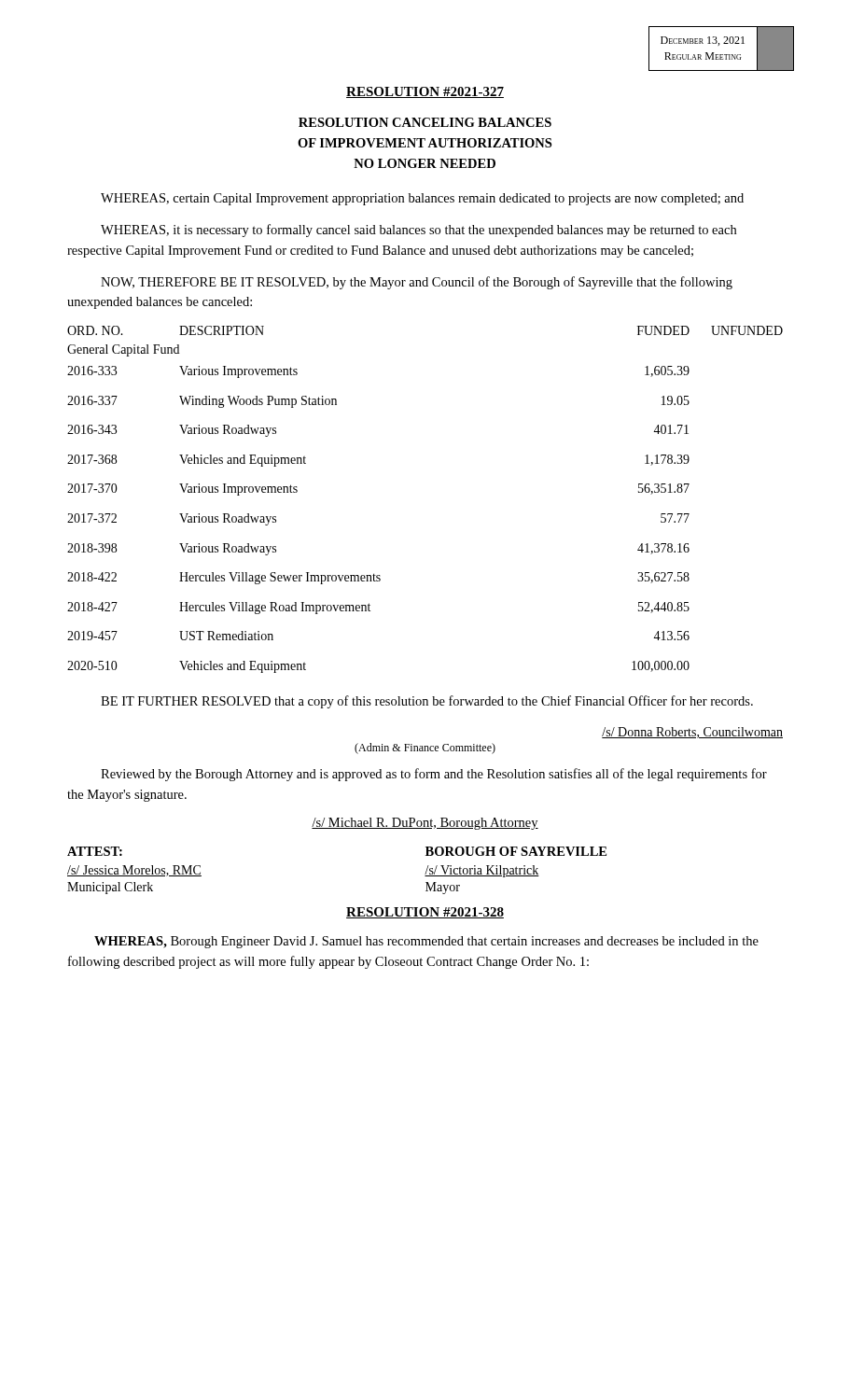
Task: Find the text that says "/s/ Donna Roberts, Councilwoman"
Action: [692, 732]
